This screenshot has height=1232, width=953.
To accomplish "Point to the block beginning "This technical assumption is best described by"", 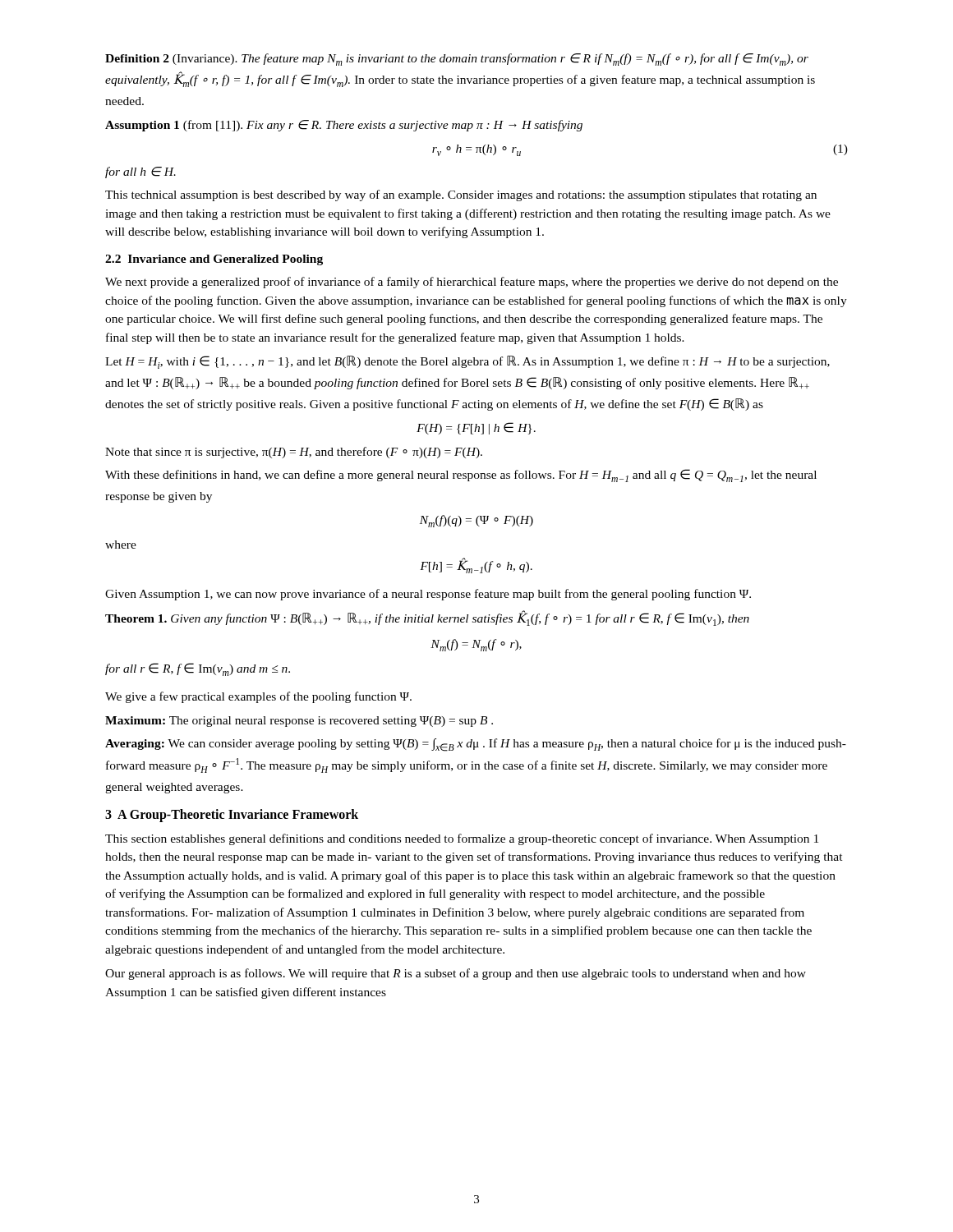I will pyautogui.click(x=468, y=213).
